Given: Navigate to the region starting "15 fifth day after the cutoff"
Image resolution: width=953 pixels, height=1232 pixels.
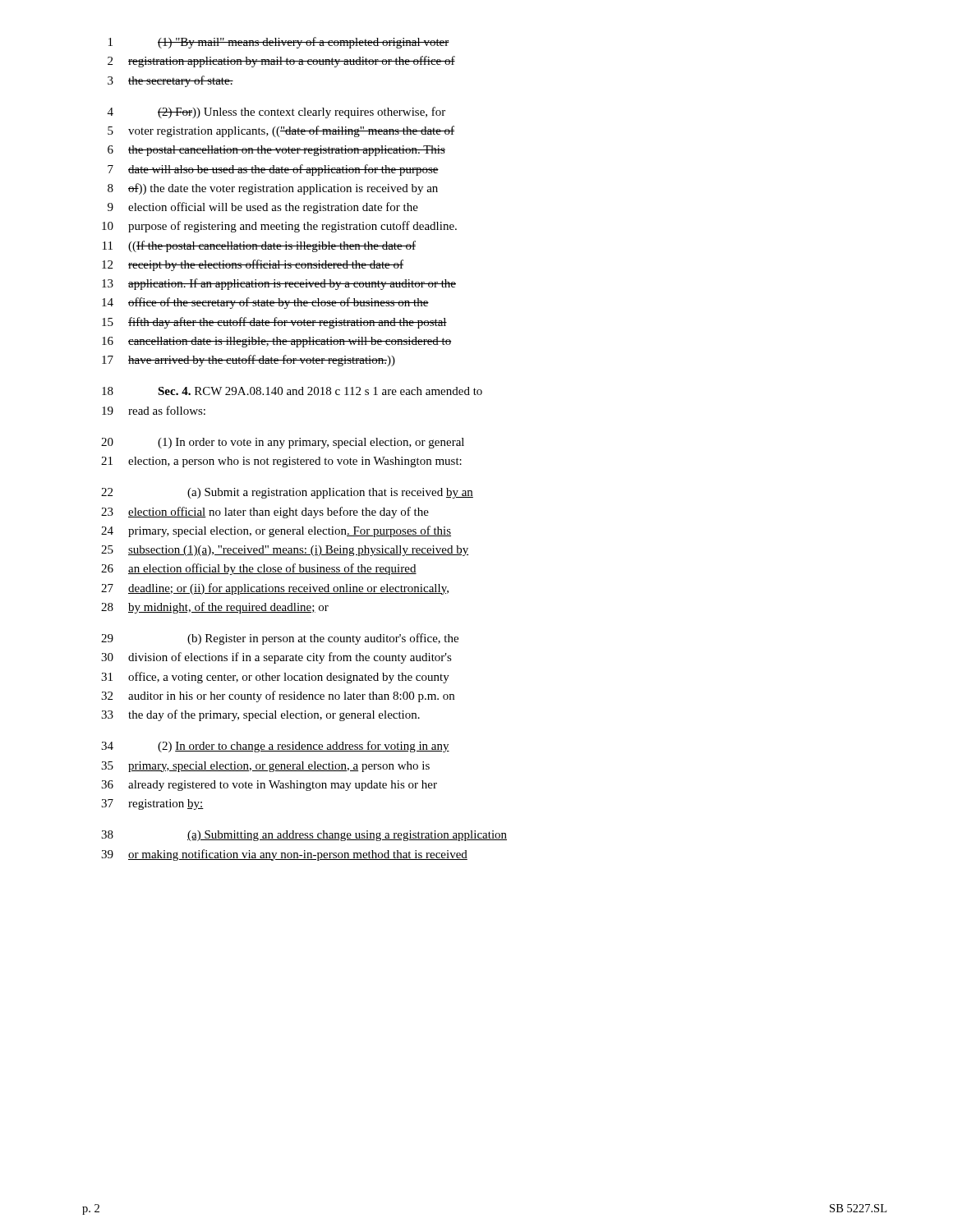Looking at the screenshot, I should click(x=274, y=323).
